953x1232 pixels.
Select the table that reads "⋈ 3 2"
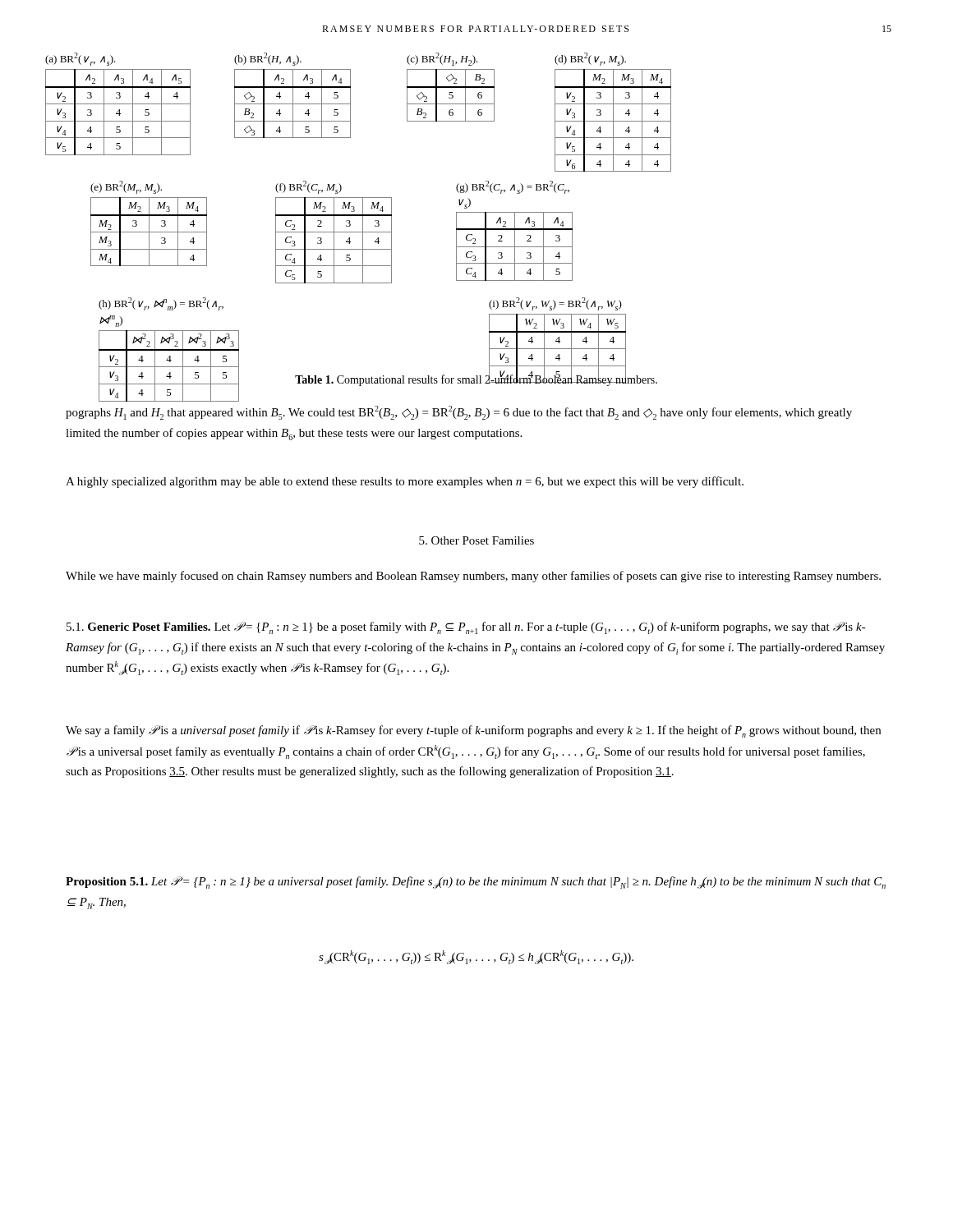[x=169, y=348]
